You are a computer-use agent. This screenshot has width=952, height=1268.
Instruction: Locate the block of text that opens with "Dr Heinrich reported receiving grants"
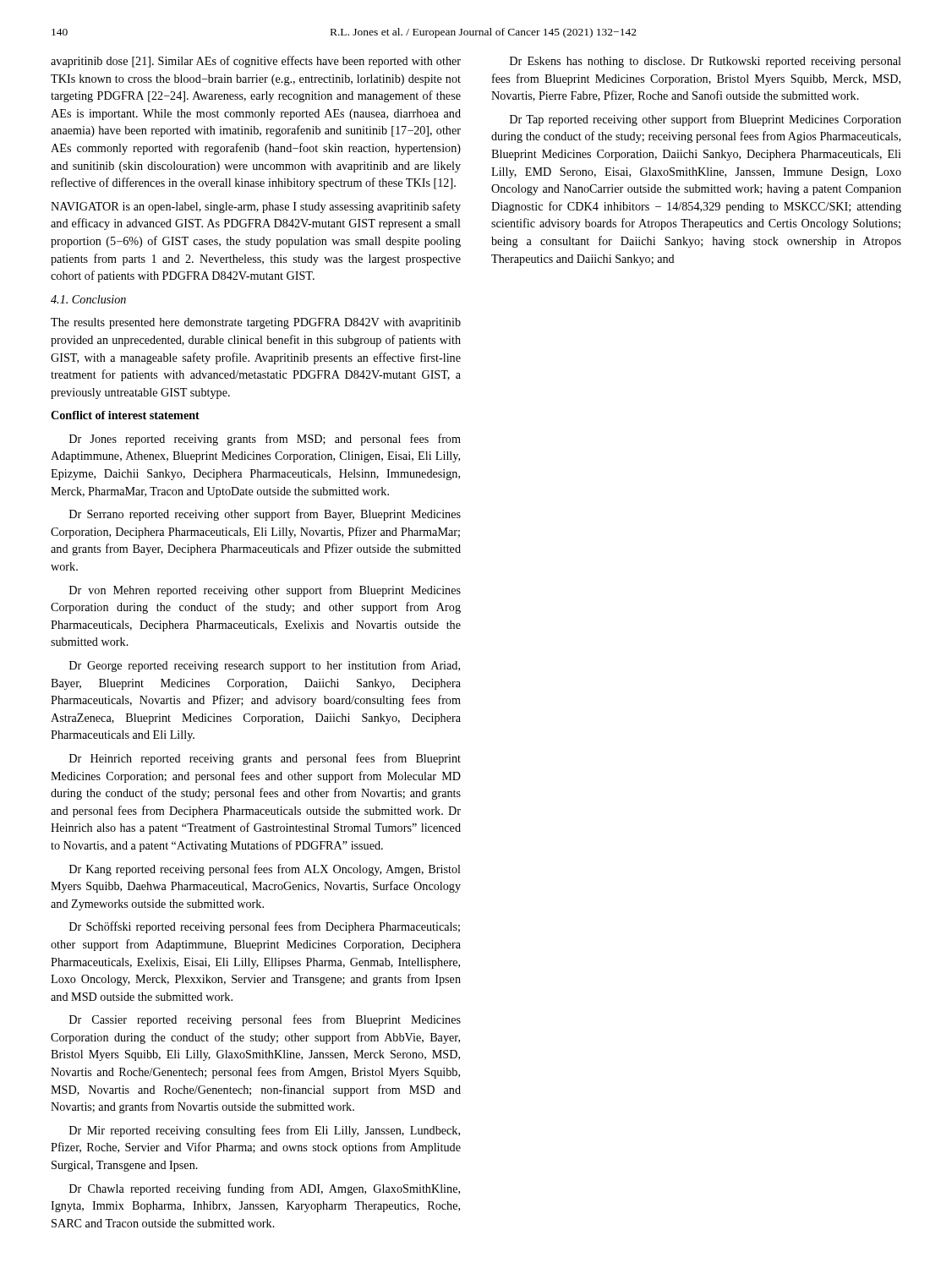click(256, 802)
